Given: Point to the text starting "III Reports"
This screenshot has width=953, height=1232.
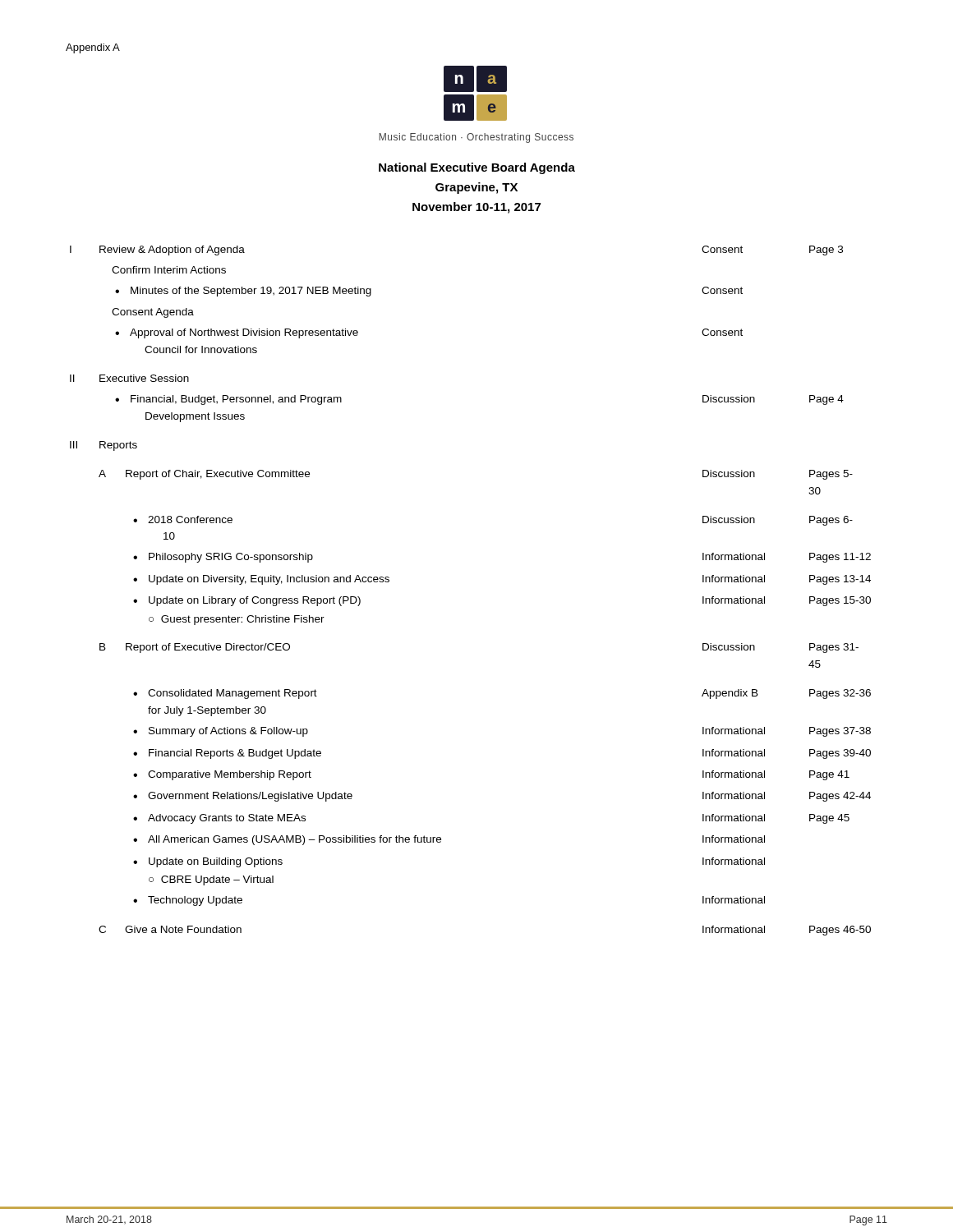Looking at the screenshot, I should click(104, 446).
